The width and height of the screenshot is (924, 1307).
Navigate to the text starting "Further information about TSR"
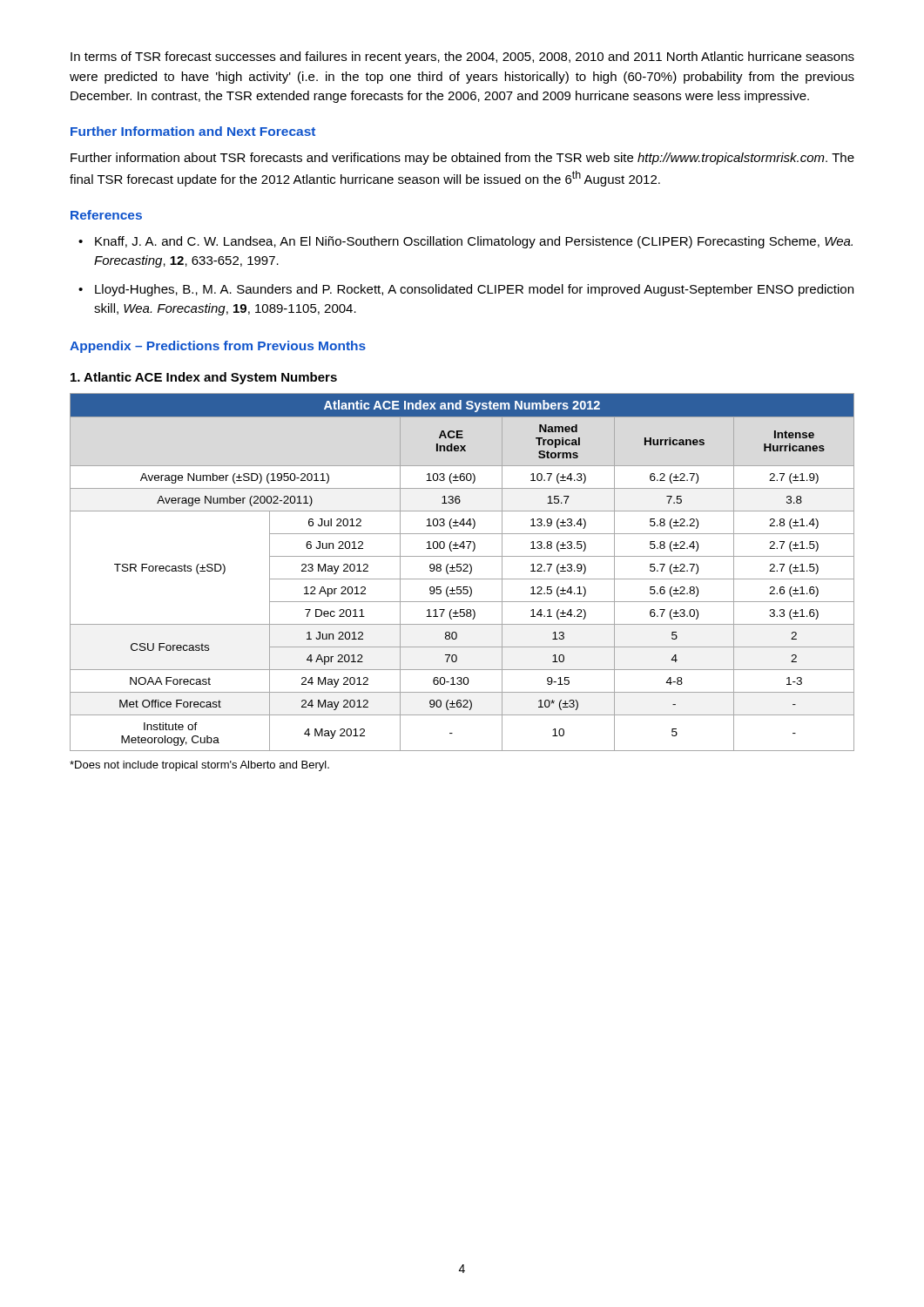coord(462,168)
